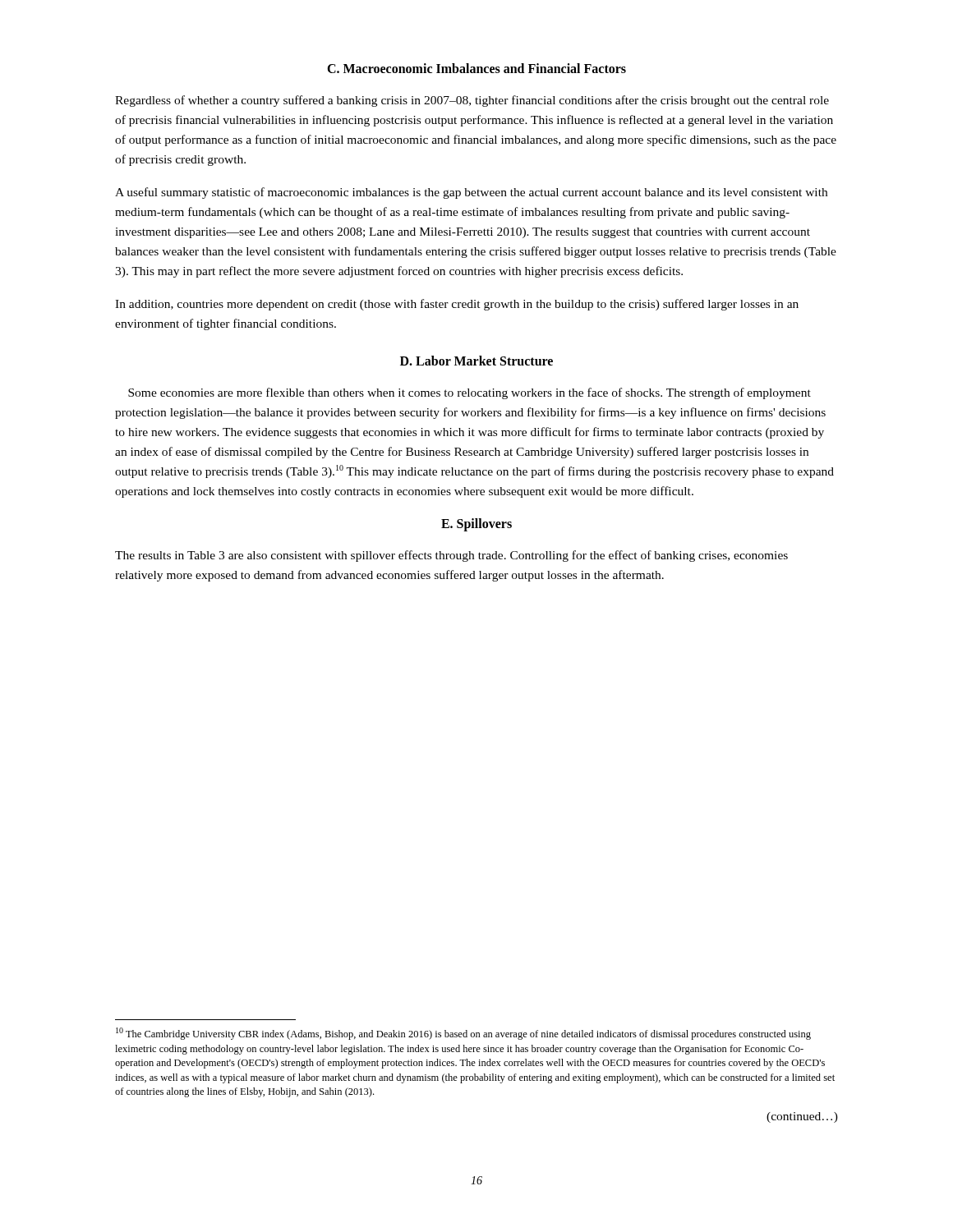Locate the block of text that opens with "The results in Table"
The height and width of the screenshot is (1232, 953).
452,565
